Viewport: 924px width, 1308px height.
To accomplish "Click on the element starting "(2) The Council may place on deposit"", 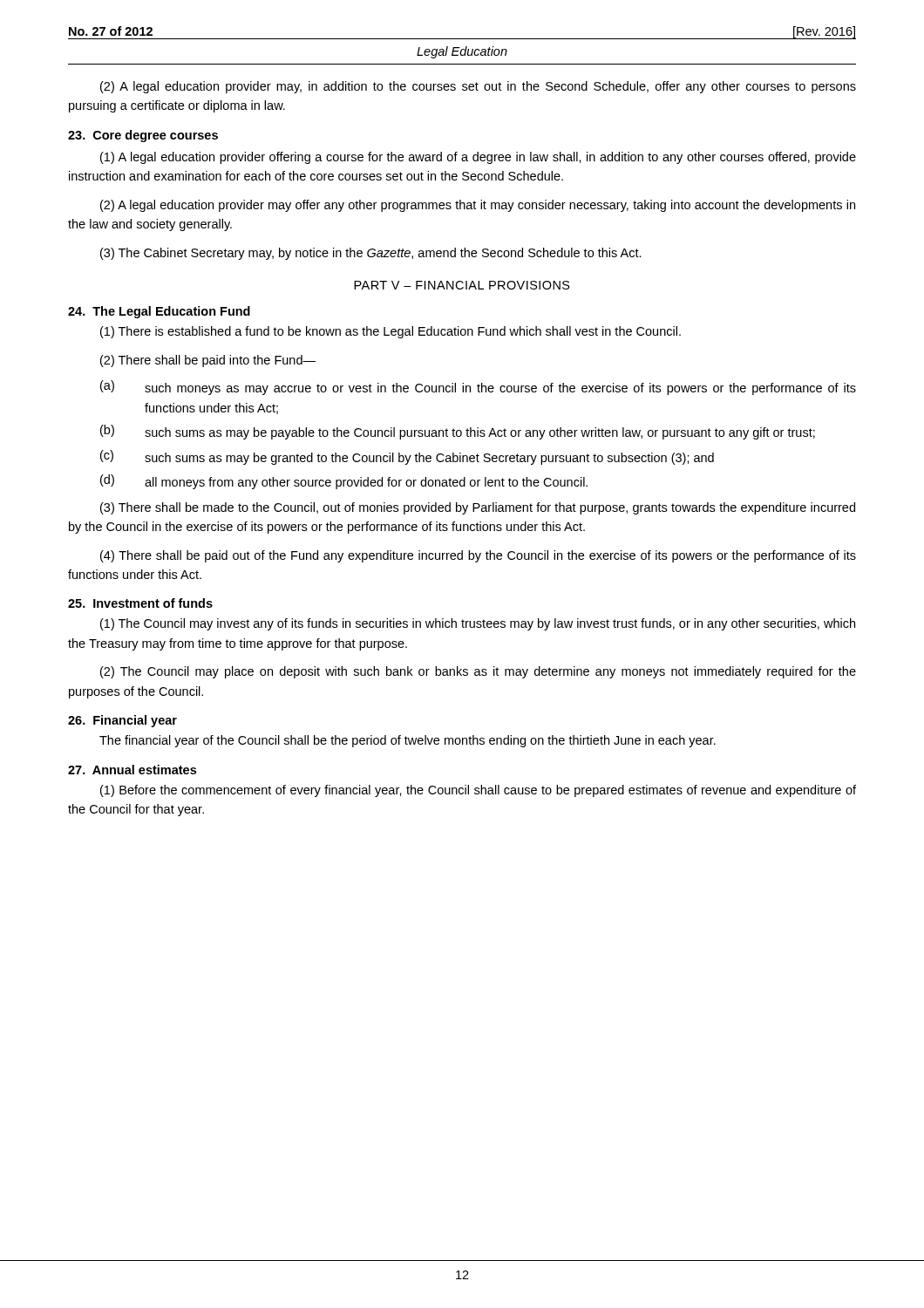I will tap(462, 682).
